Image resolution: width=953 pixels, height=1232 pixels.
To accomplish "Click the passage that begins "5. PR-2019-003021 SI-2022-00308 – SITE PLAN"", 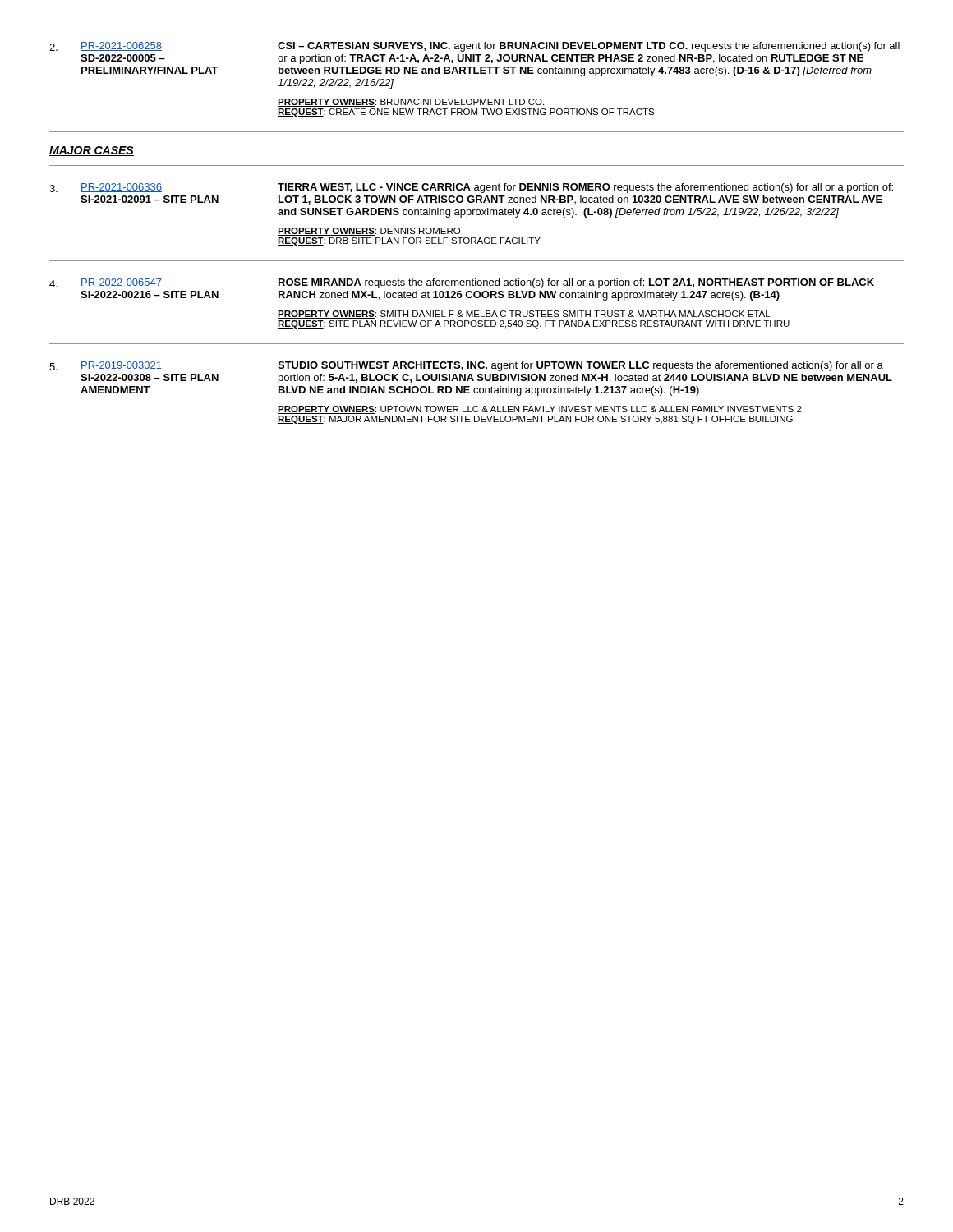I will pos(476,391).
